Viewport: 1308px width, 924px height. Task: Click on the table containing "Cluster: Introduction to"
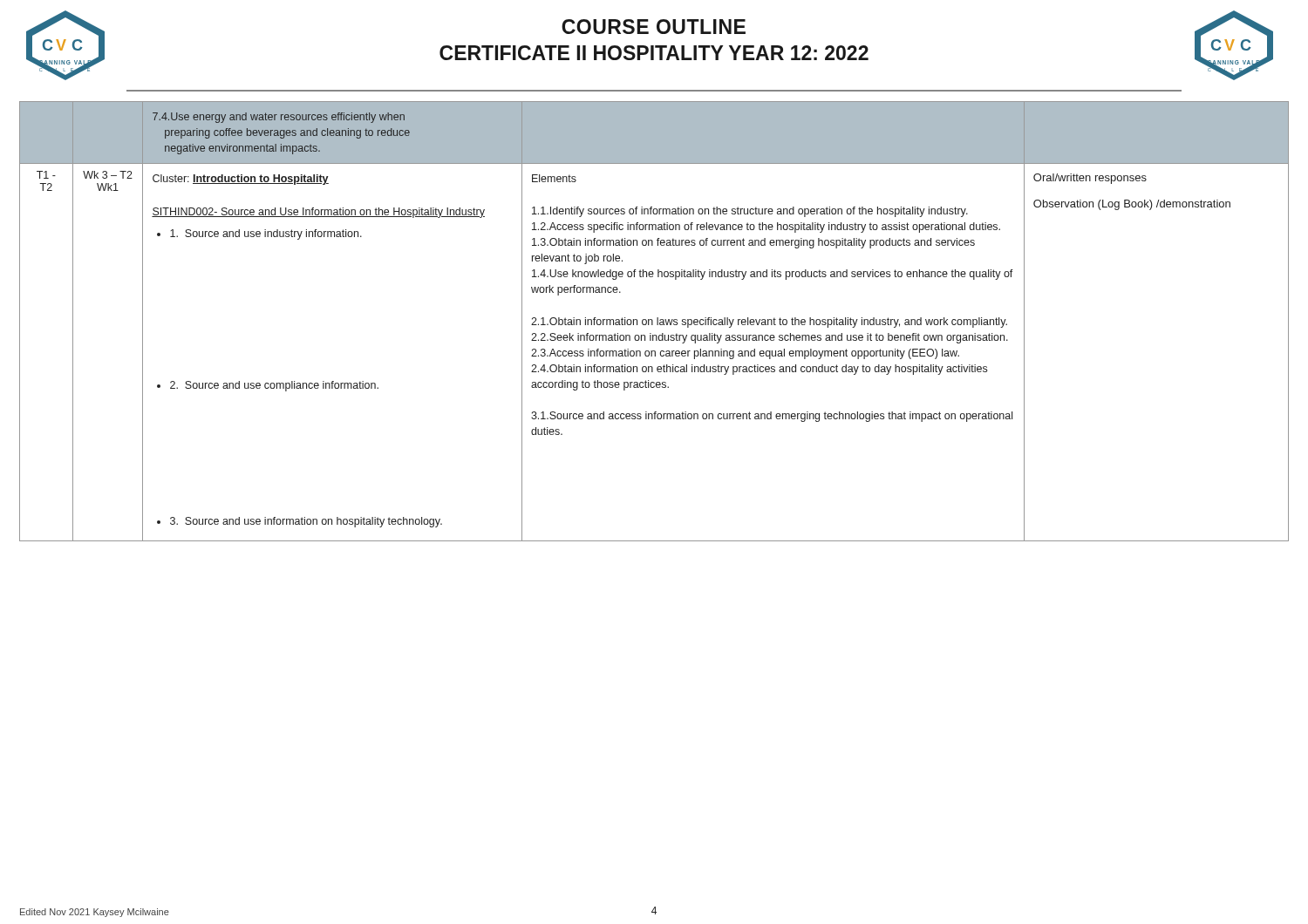click(654, 493)
